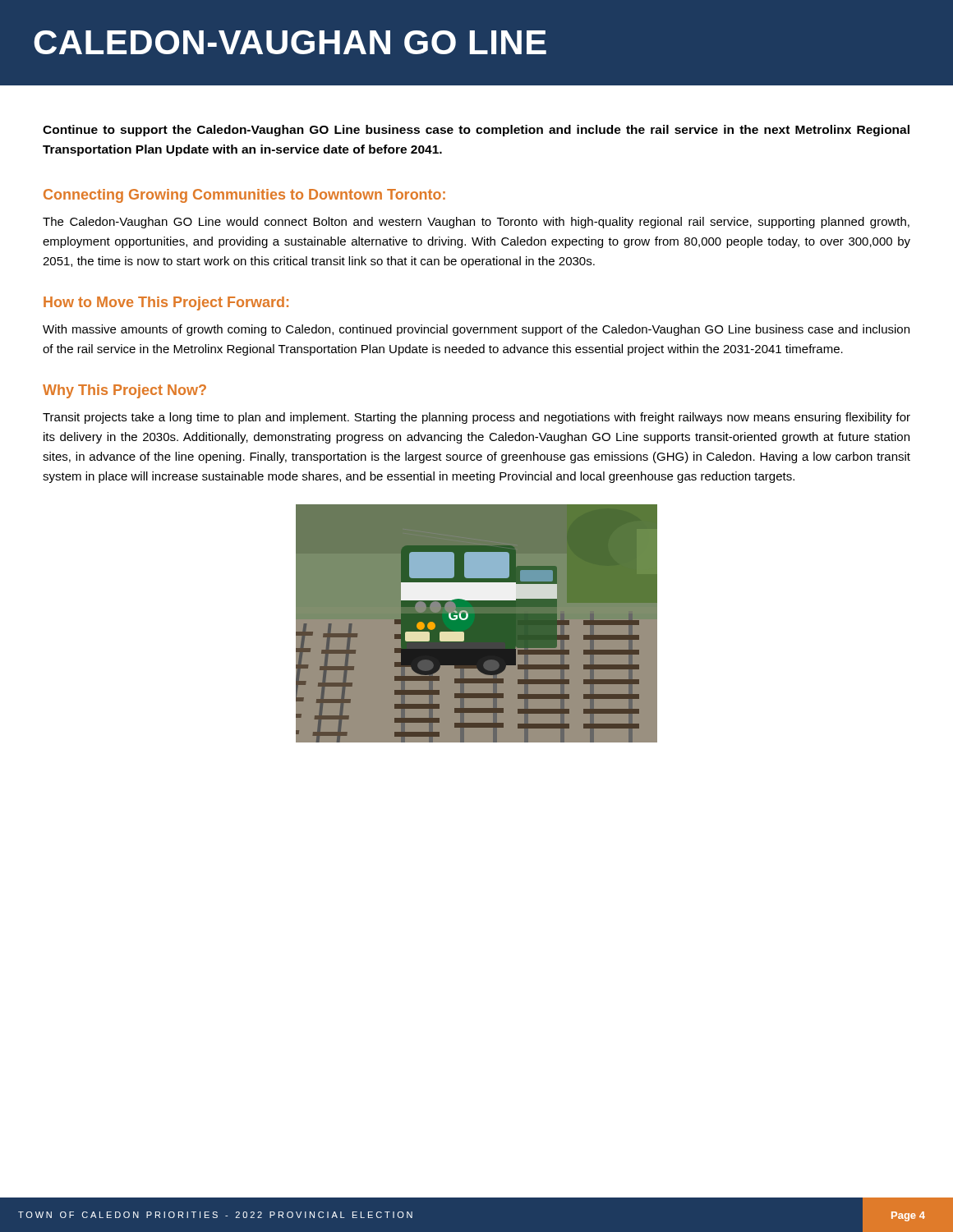The height and width of the screenshot is (1232, 953).
Task: Locate the passage starting "Transit projects take a long time to plan"
Action: 476,446
